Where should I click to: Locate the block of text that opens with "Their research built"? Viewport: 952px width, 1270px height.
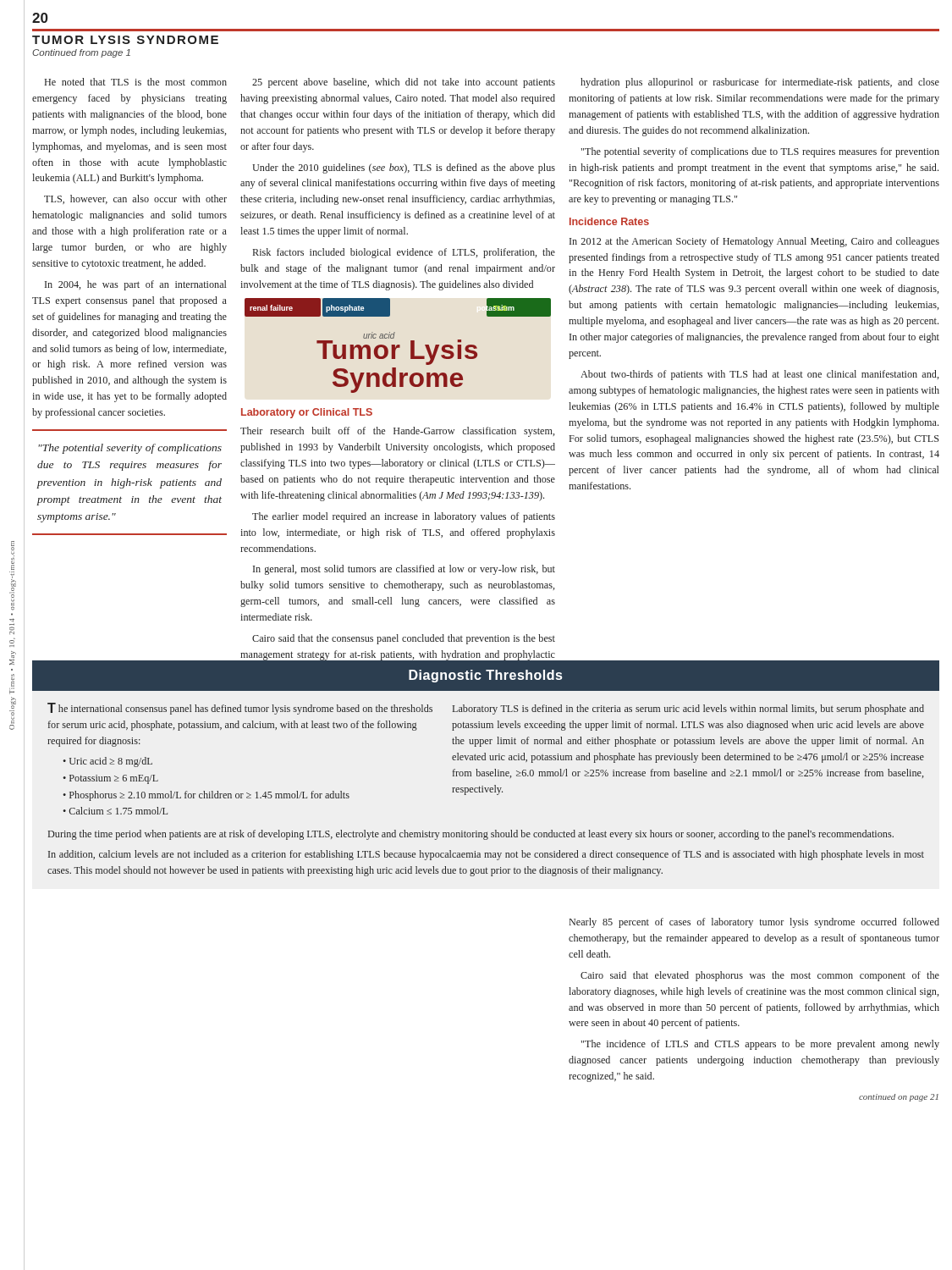pyautogui.click(x=397, y=432)
